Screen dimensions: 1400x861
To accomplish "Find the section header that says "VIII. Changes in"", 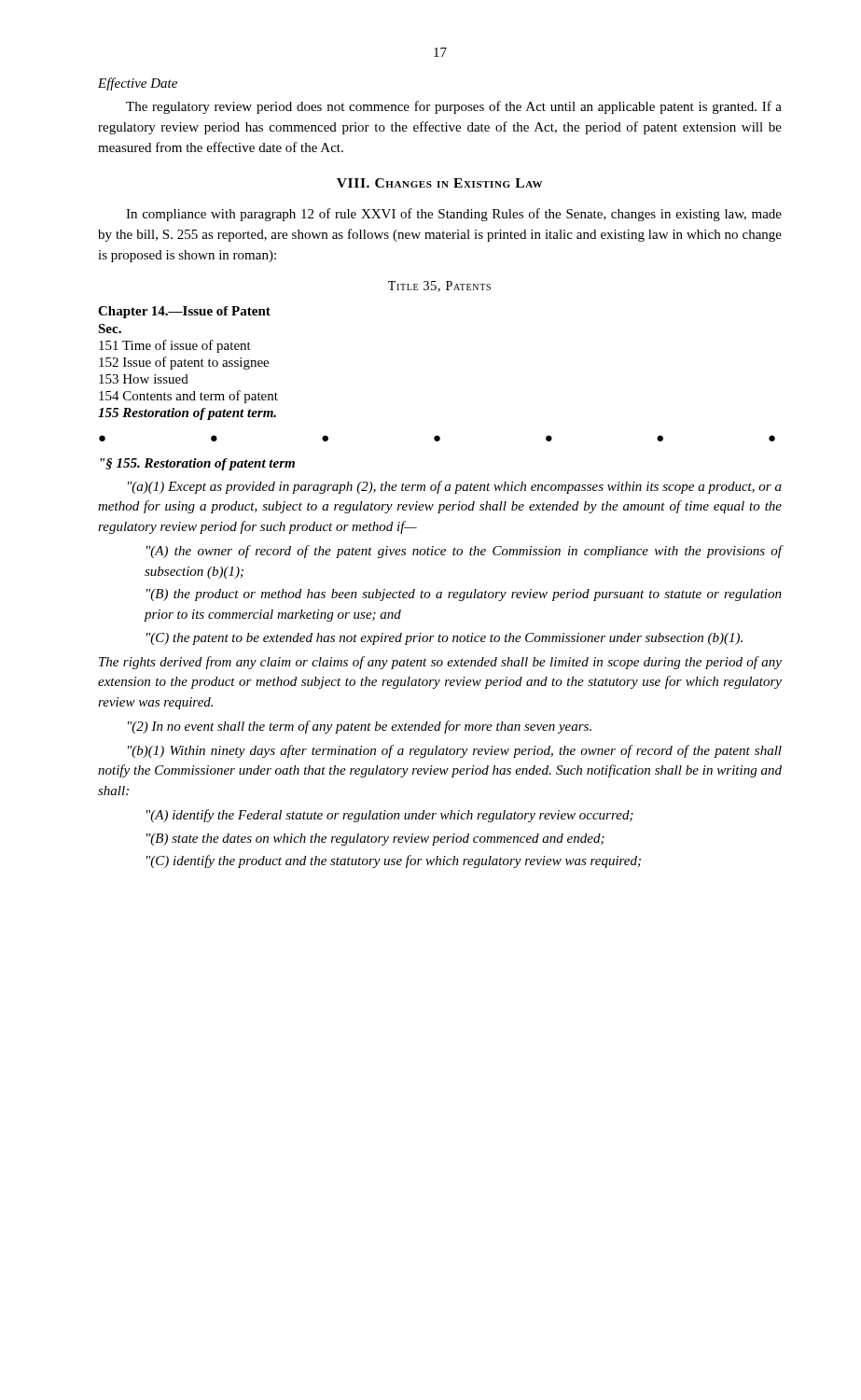I will [440, 183].
